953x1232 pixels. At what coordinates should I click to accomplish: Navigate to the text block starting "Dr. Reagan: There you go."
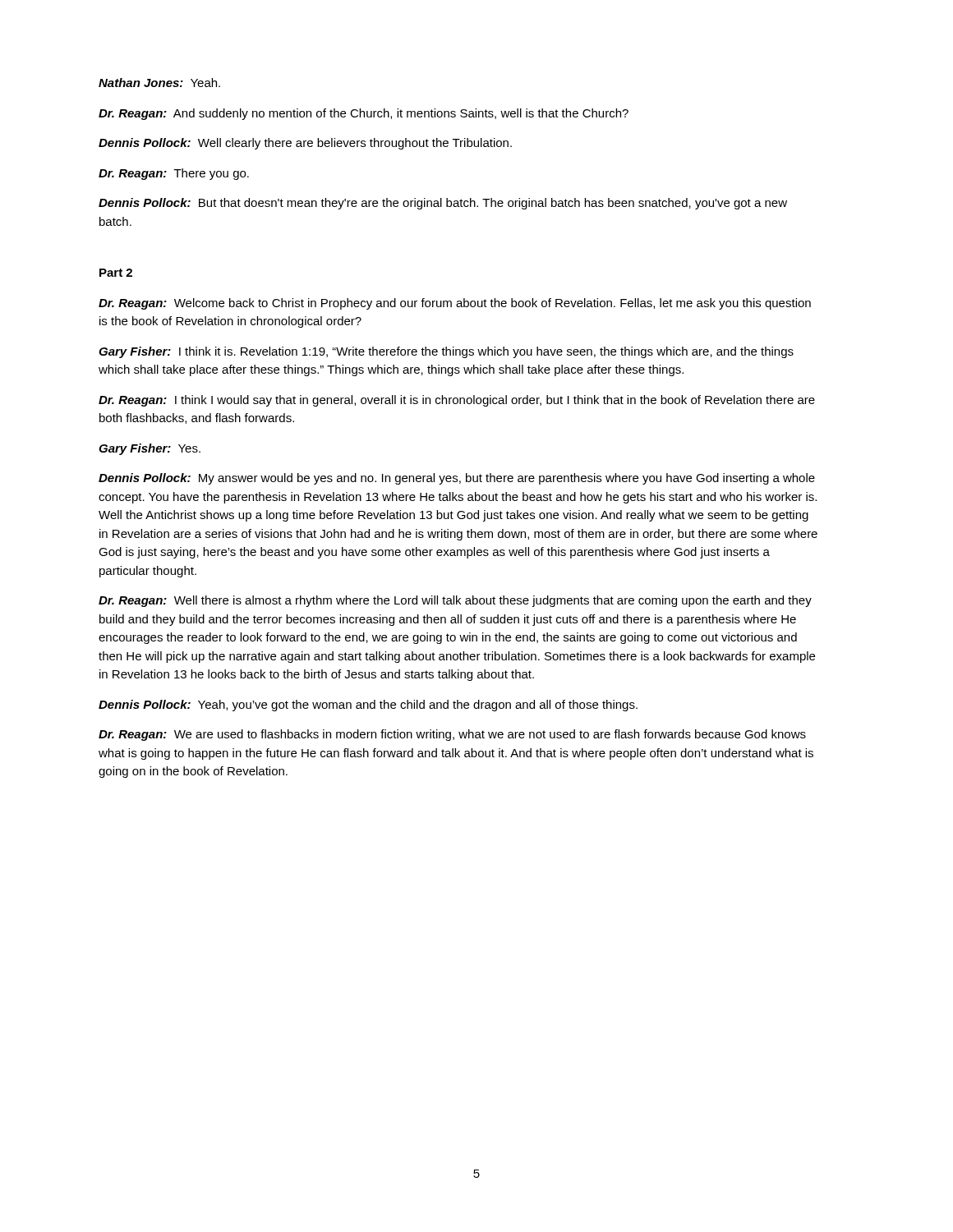pos(174,172)
